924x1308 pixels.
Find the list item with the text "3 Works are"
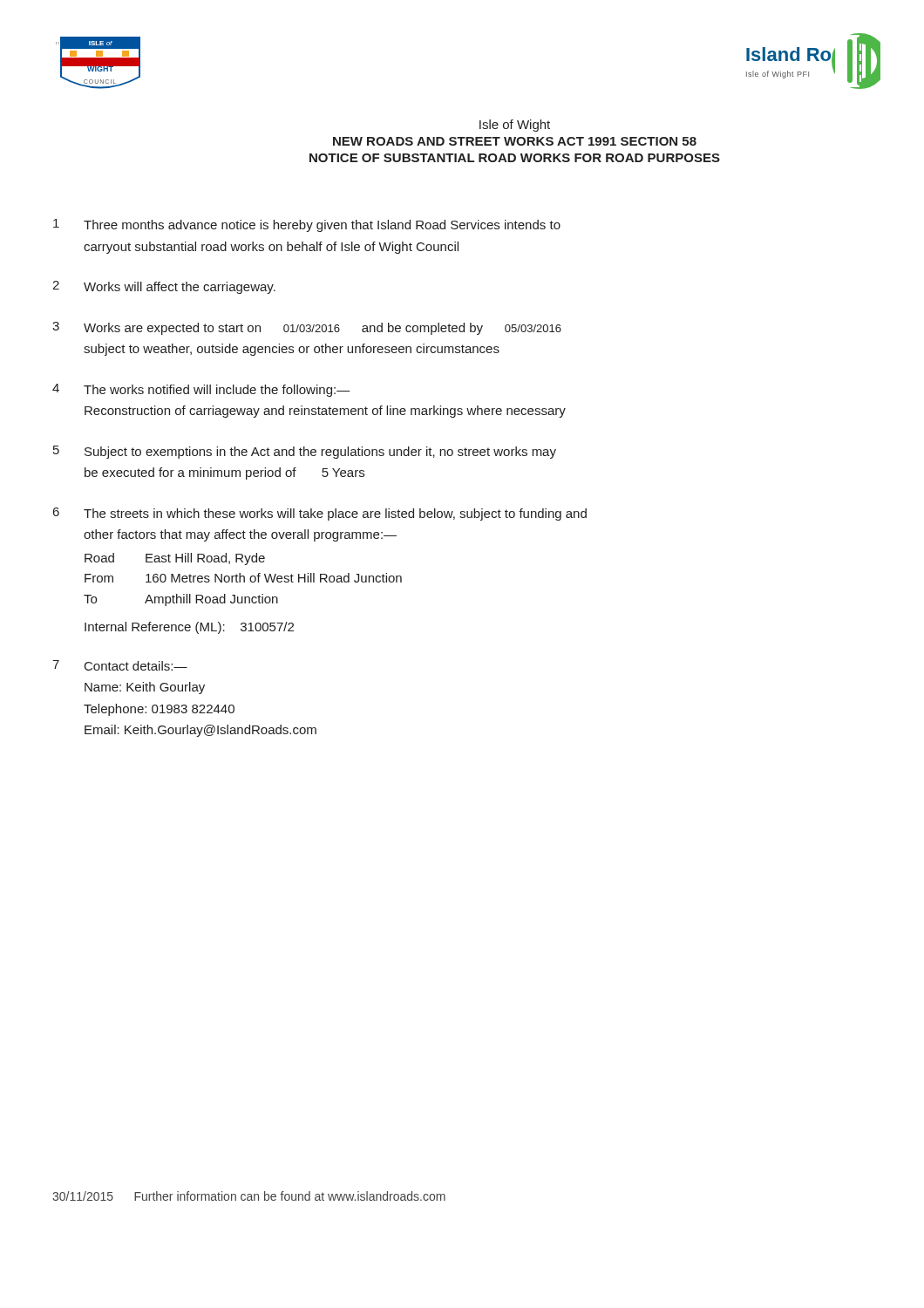click(462, 339)
